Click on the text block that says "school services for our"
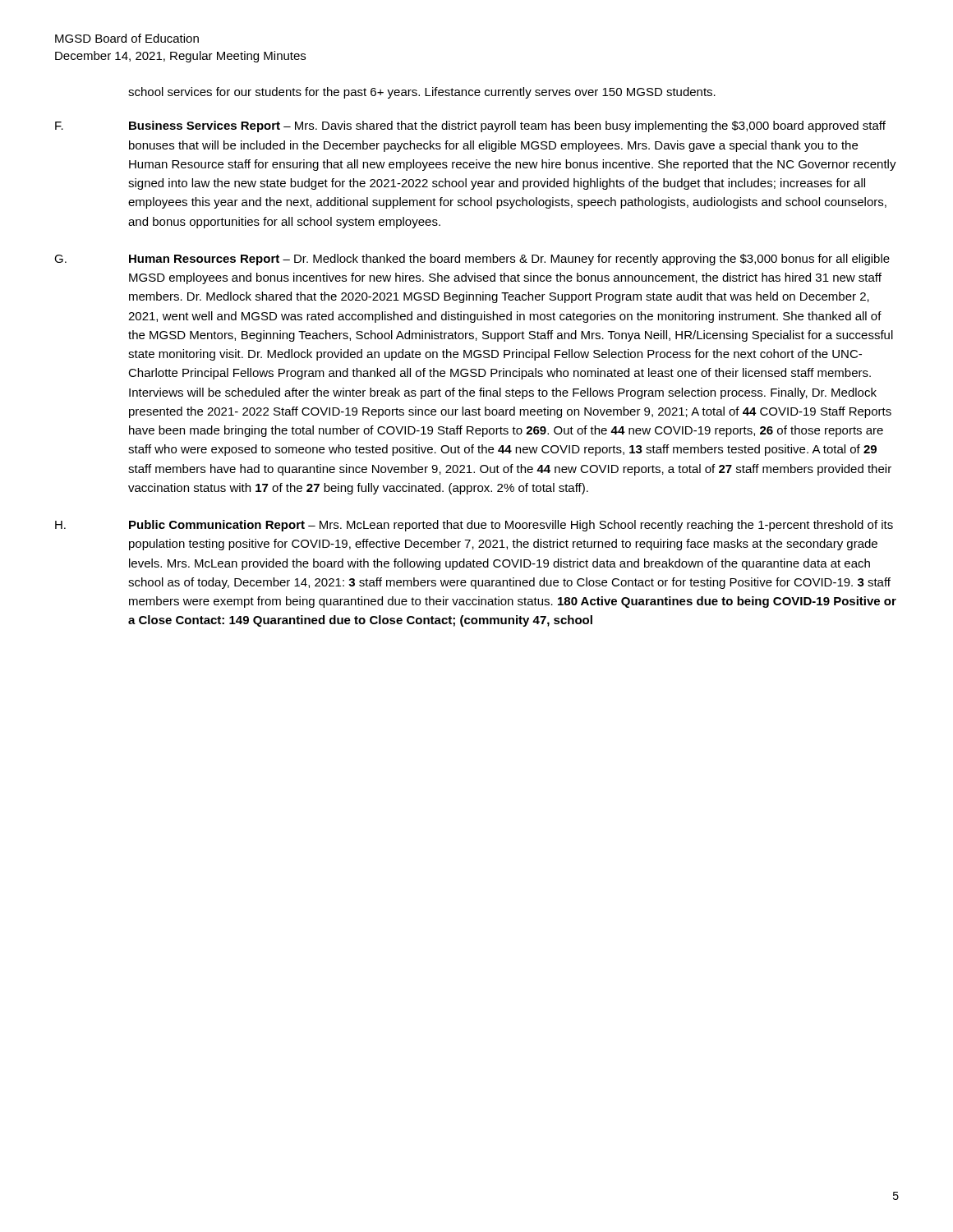 click(422, 92)
